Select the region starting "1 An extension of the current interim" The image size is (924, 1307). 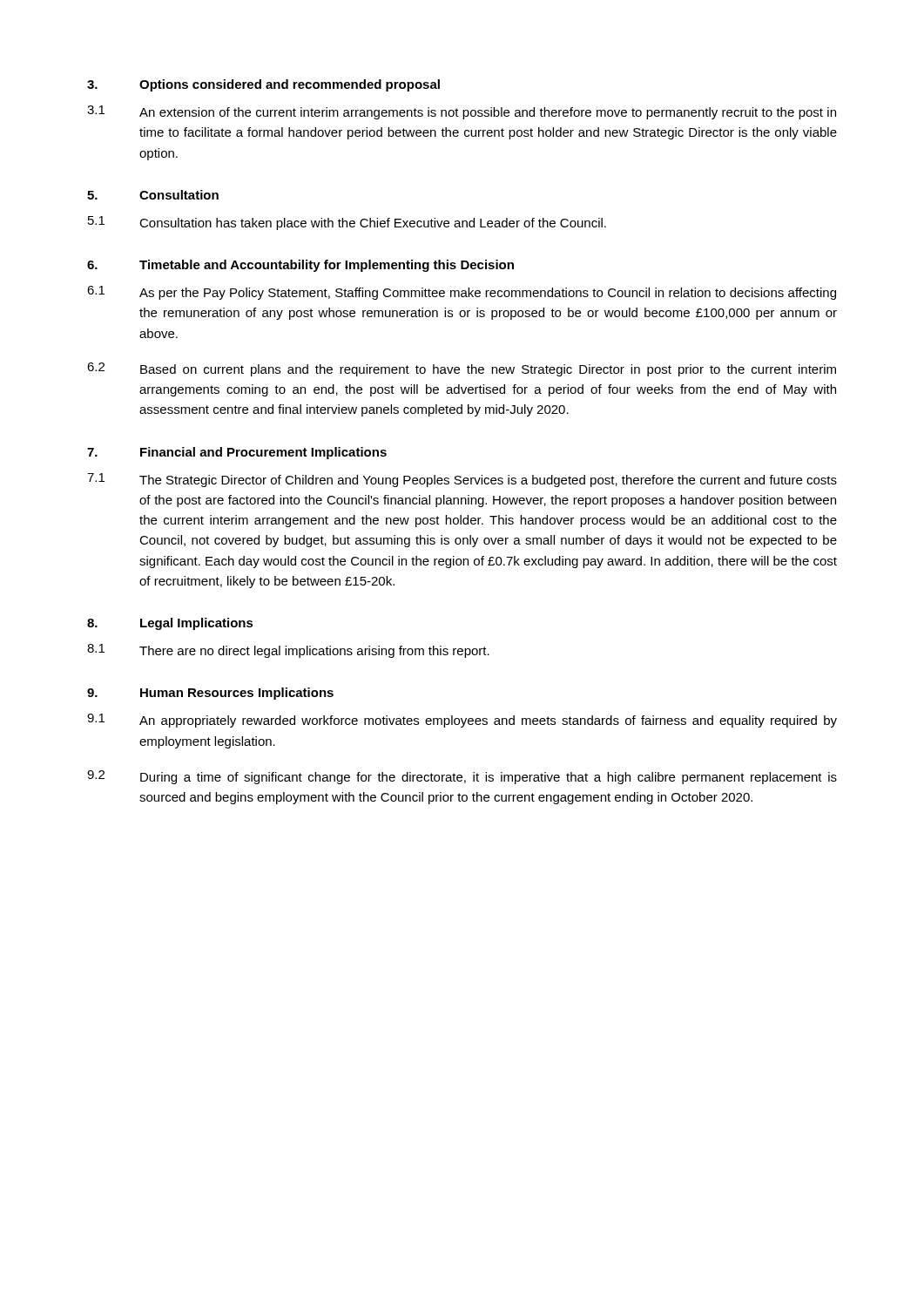(x=462, y=132)
